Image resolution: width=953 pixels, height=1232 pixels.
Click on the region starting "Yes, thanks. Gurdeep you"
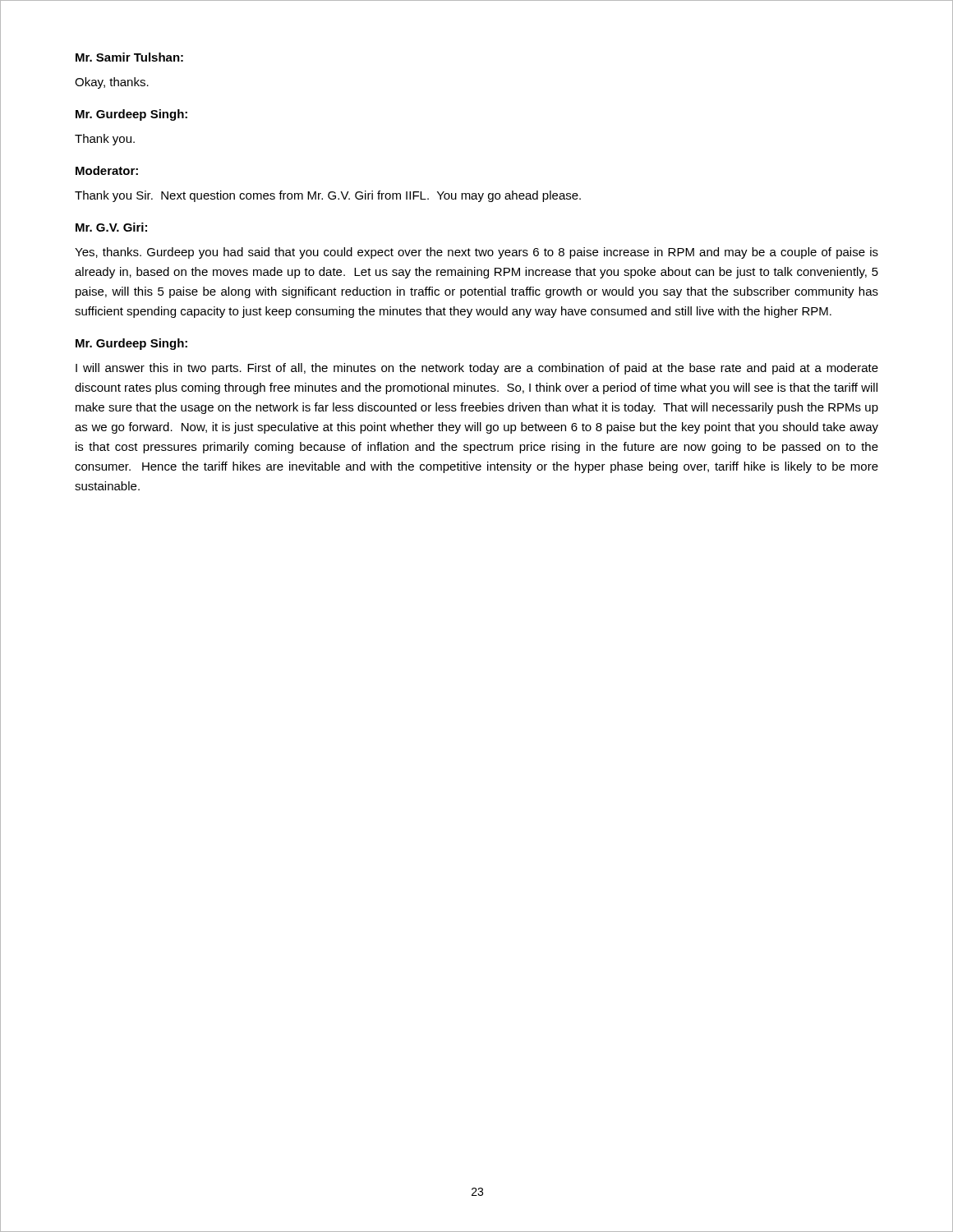(x=476, y=282)
